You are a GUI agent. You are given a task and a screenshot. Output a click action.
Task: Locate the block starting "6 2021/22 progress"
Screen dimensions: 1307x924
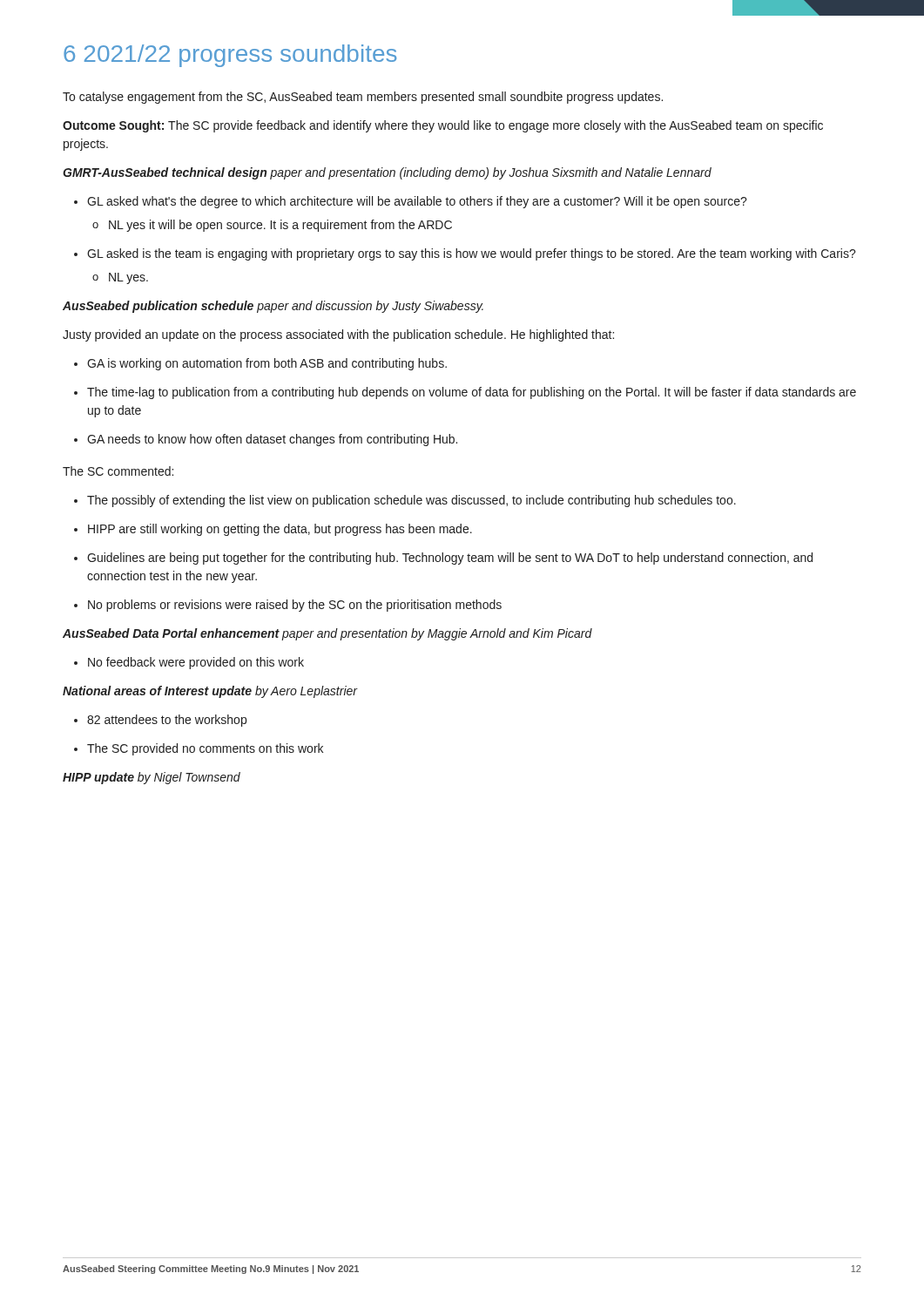[230, 56]
